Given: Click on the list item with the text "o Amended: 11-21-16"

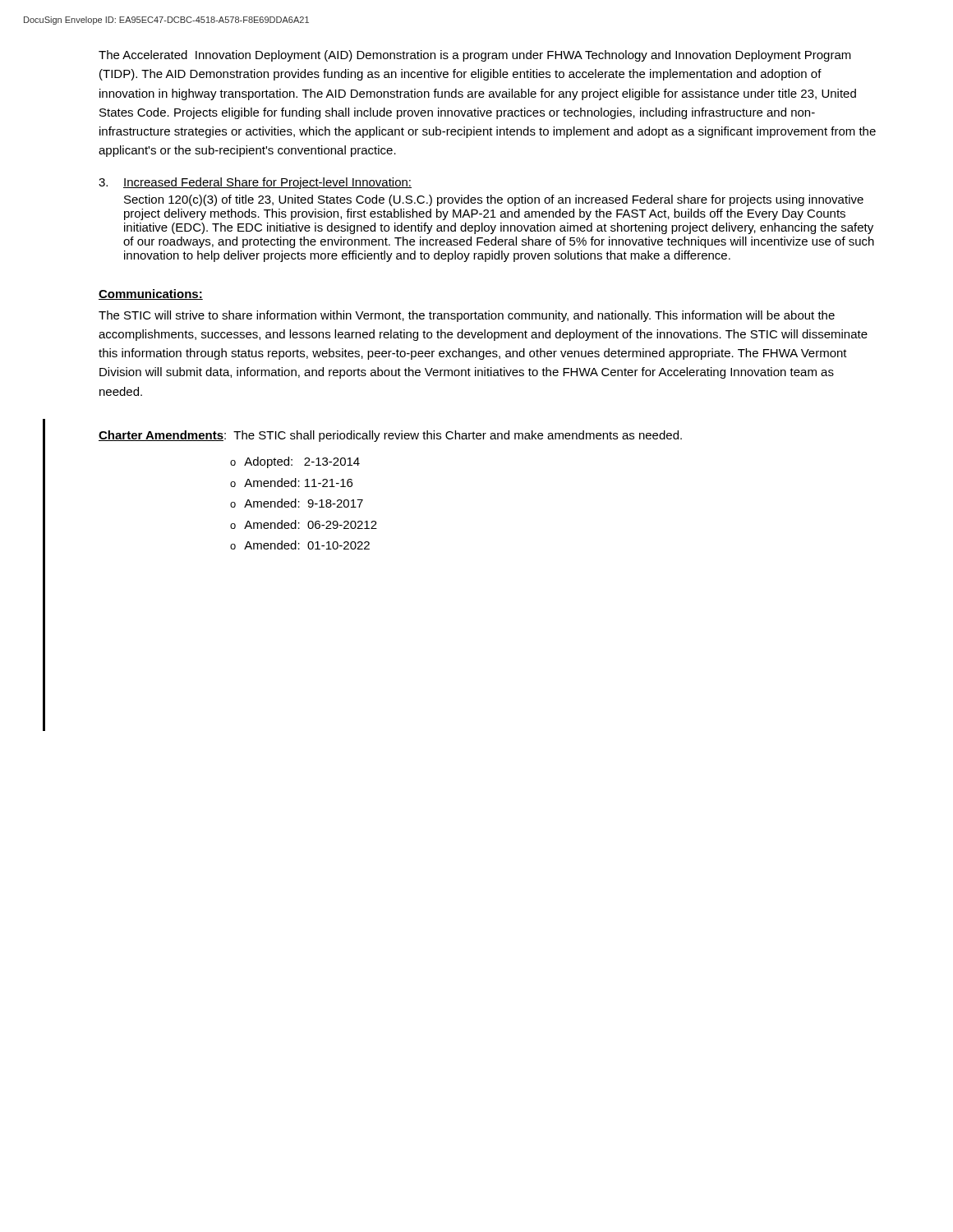Looking at the screenshot, I should tap(292, 482).
